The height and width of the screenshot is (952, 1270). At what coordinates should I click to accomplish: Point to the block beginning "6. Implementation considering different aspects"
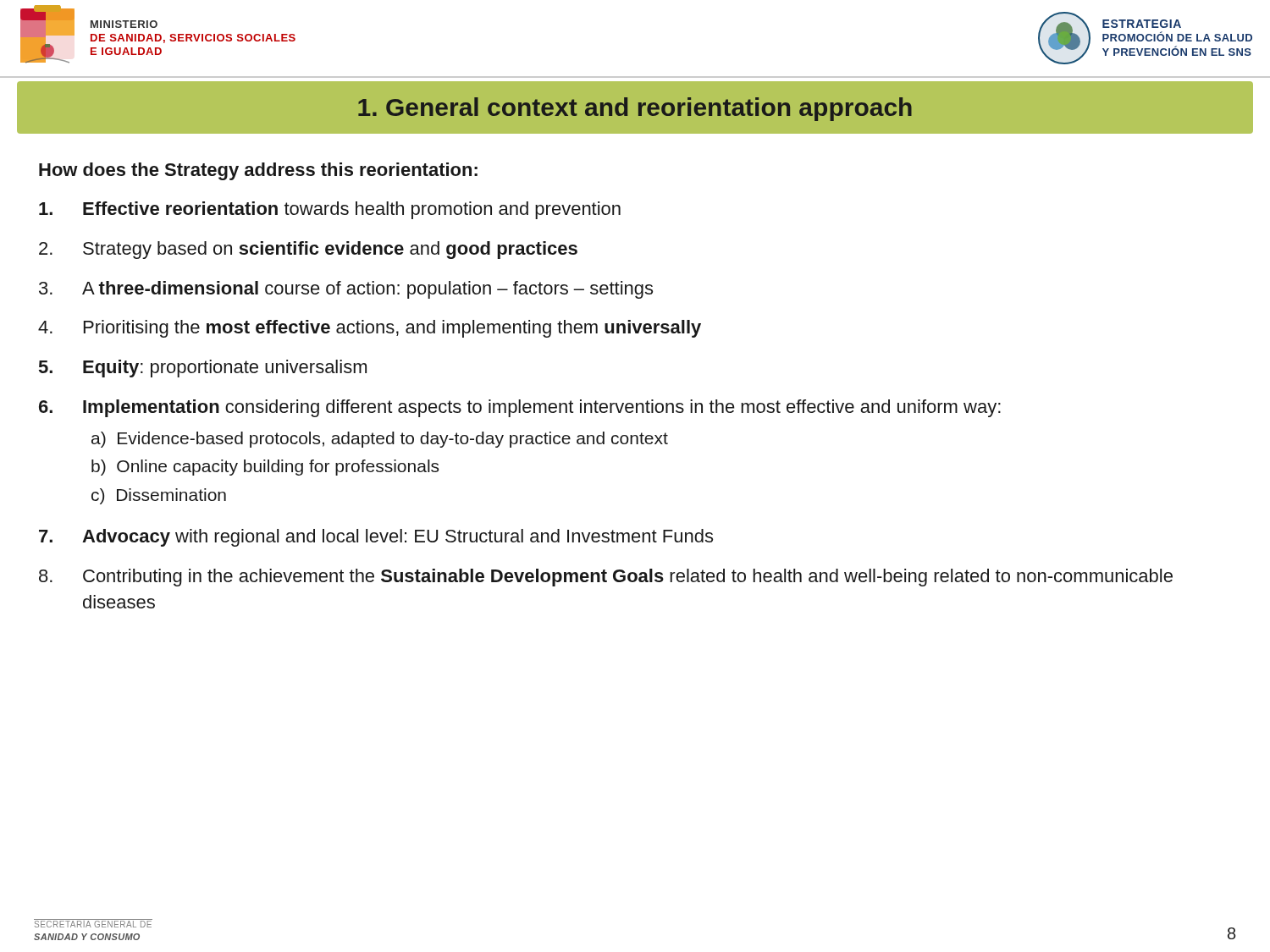[520, 452]
